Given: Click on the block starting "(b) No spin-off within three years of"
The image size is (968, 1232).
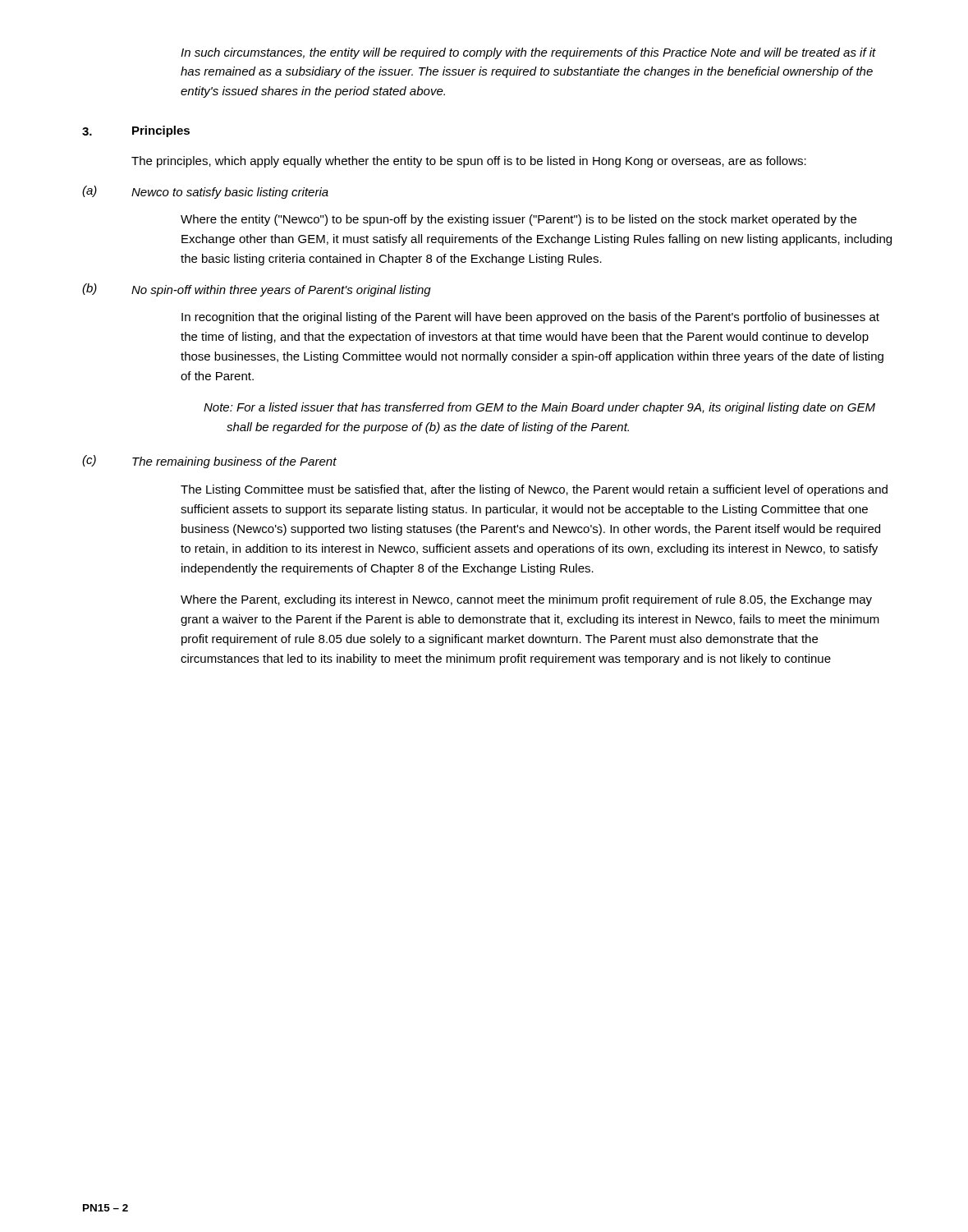Looking at the screenshot, I should (x=256, y=290).
